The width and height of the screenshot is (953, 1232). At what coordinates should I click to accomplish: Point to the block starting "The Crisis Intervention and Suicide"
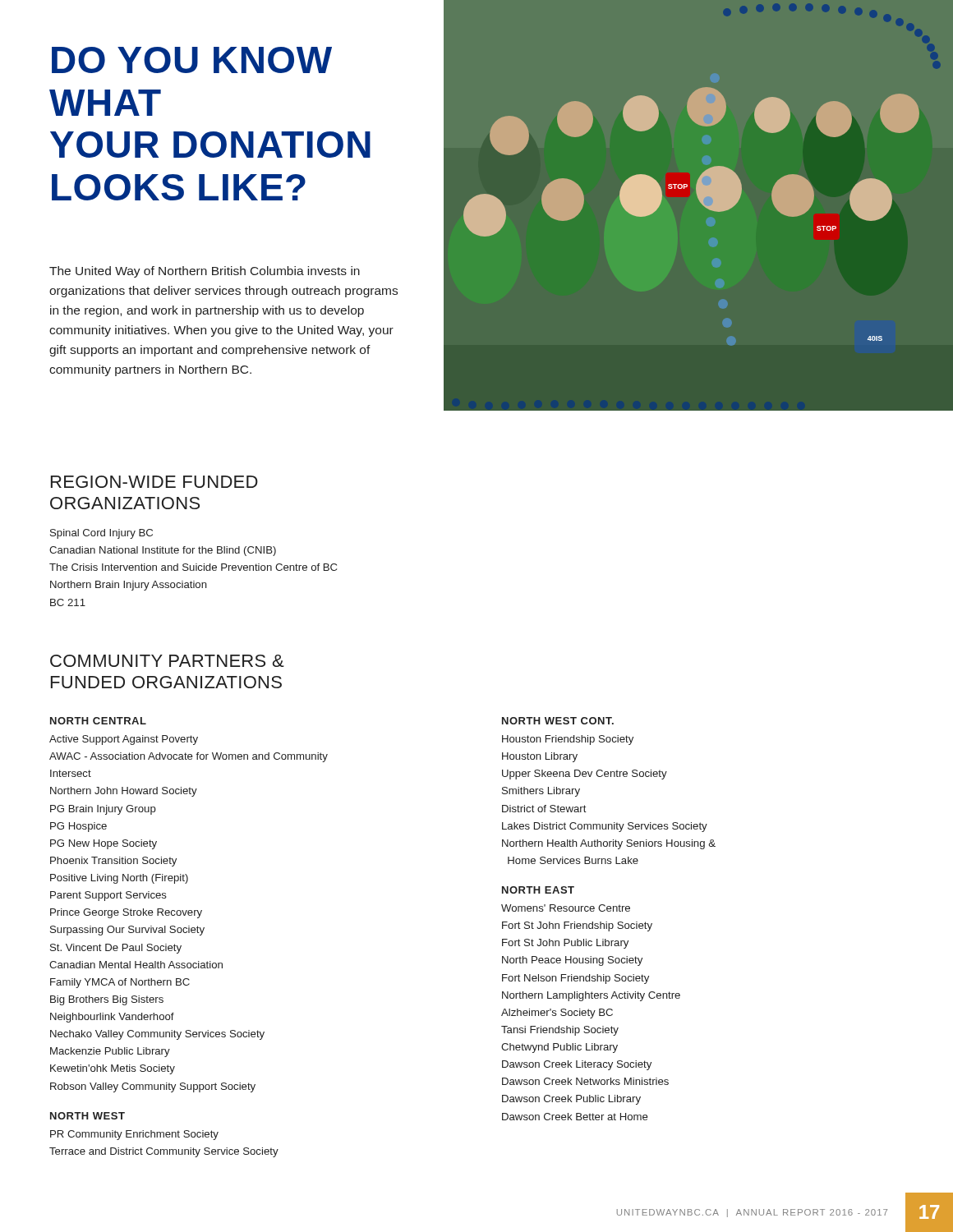[194, 567]
